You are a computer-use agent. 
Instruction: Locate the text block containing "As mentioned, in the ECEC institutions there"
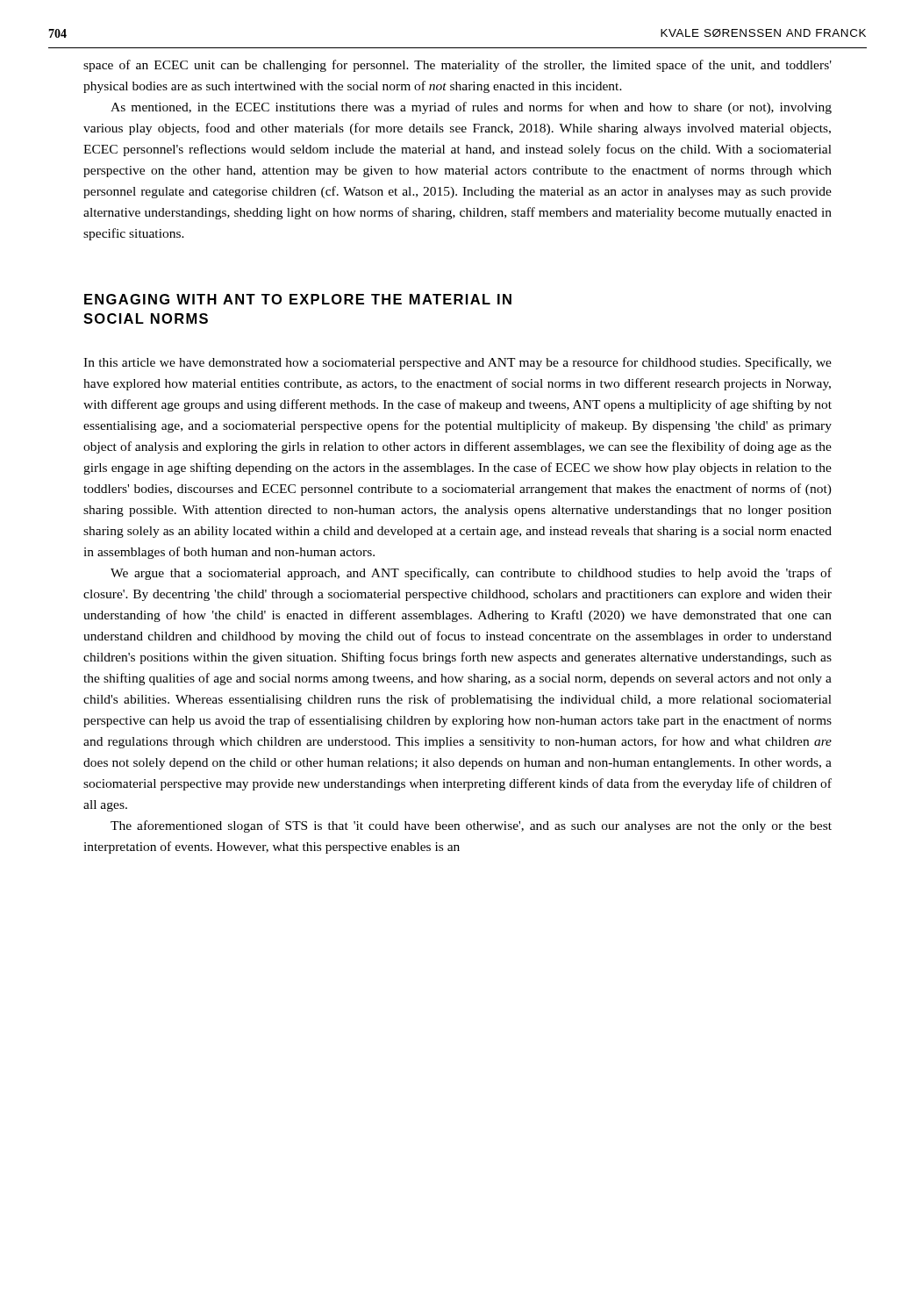click(458, 170)
